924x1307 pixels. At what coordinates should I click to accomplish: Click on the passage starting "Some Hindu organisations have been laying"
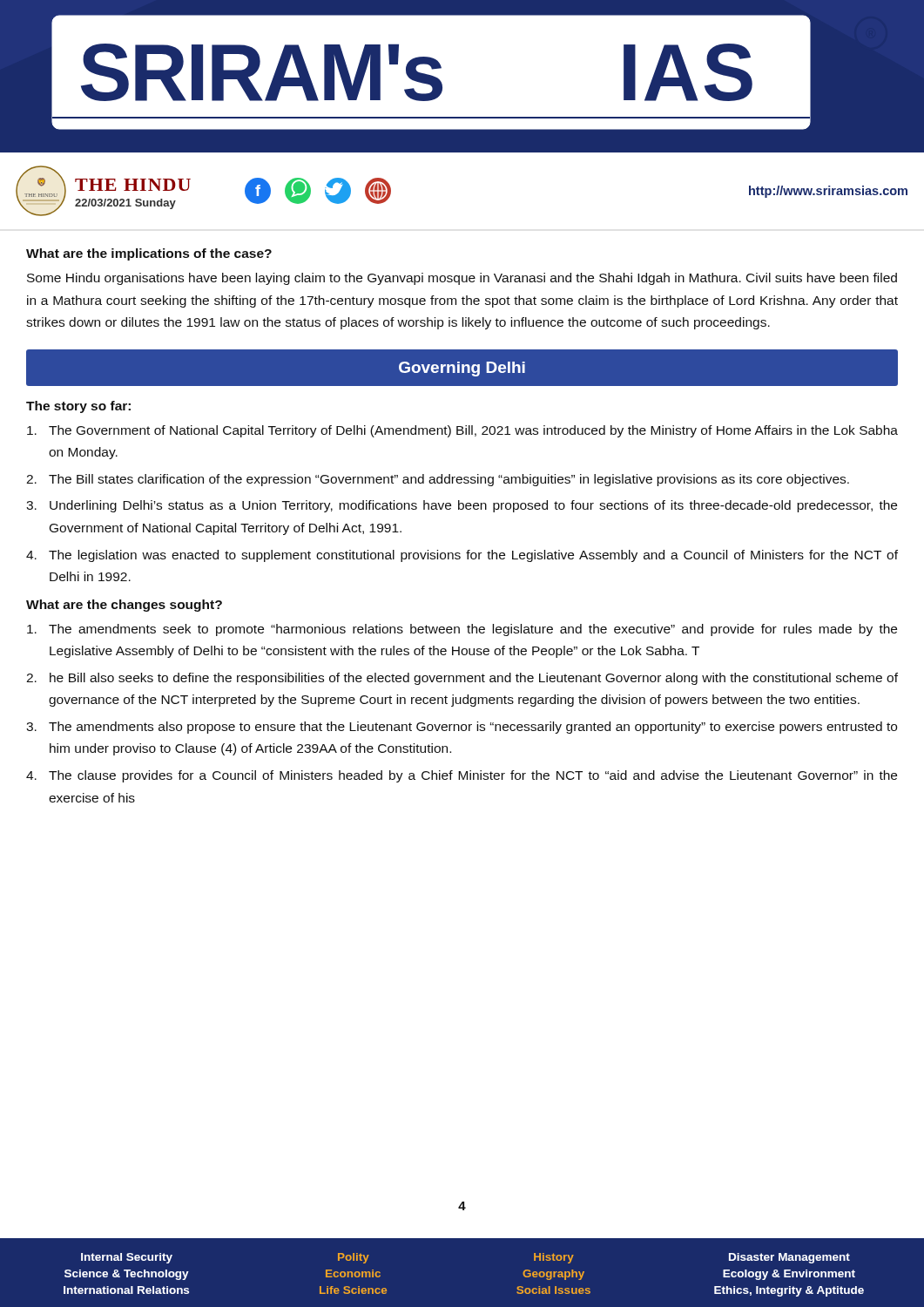point(462,300)
